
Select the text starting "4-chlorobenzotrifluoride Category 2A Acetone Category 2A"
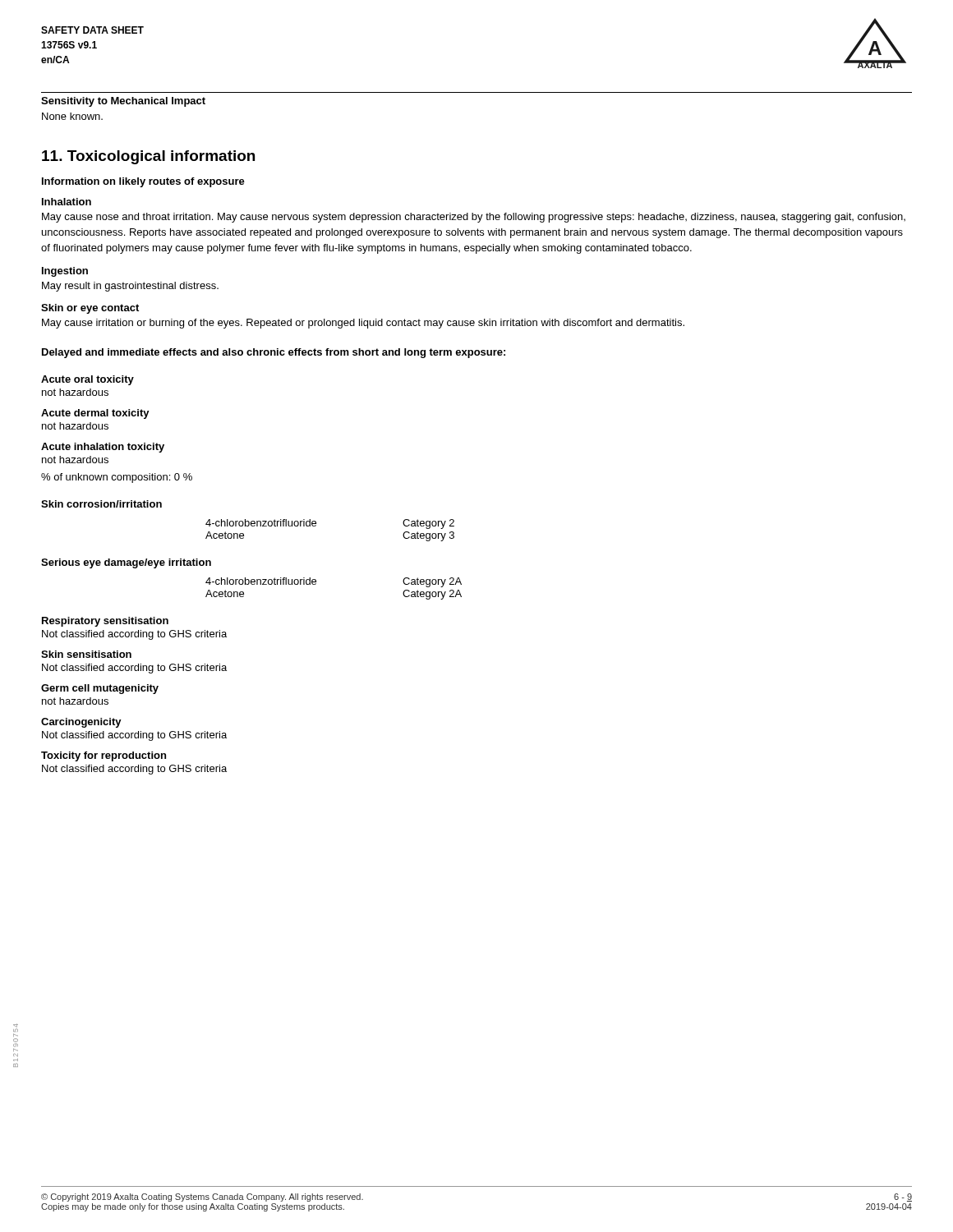[x=258, y=582]
